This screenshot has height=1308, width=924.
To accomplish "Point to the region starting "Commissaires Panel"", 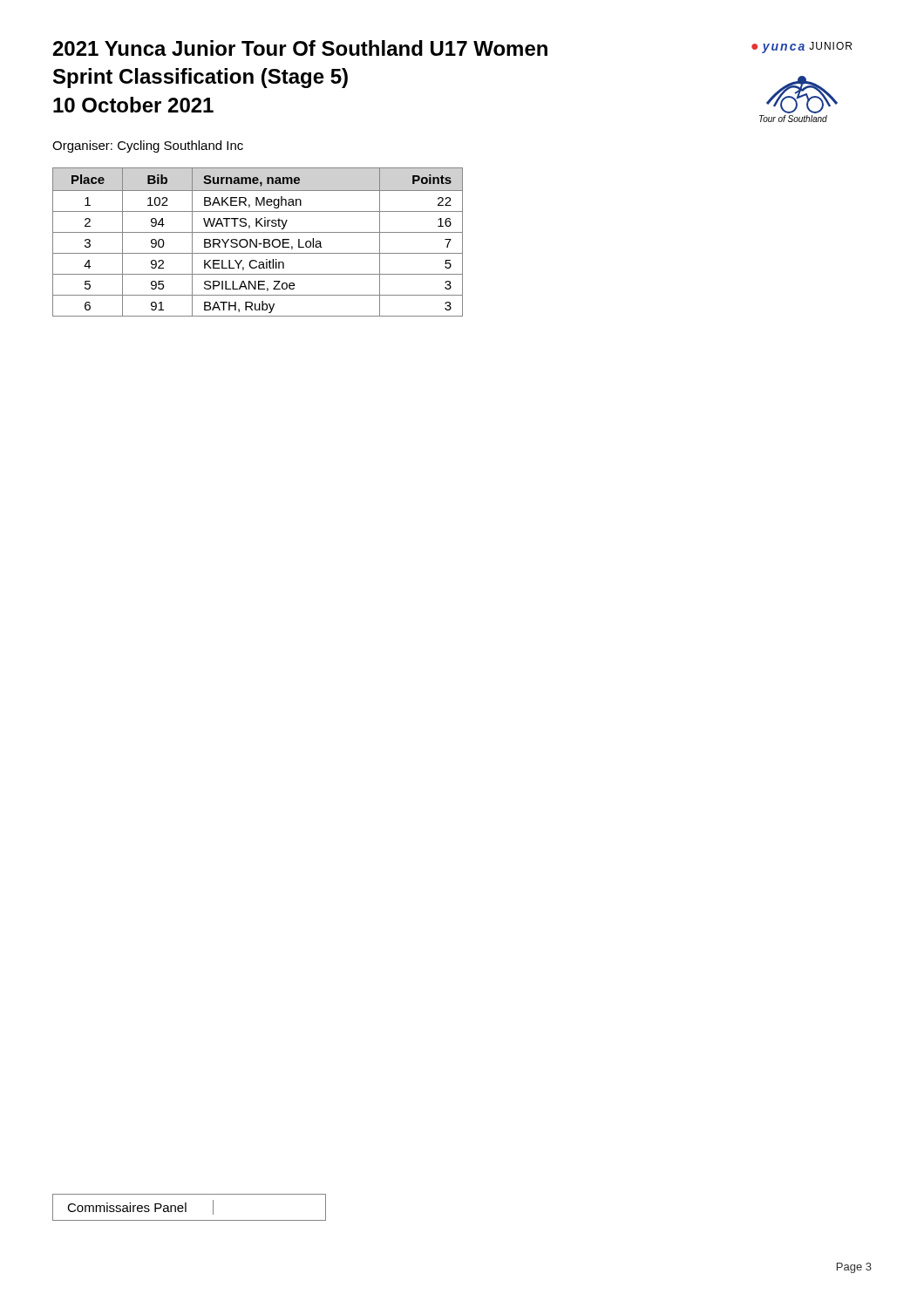I will pos(189,1207).
